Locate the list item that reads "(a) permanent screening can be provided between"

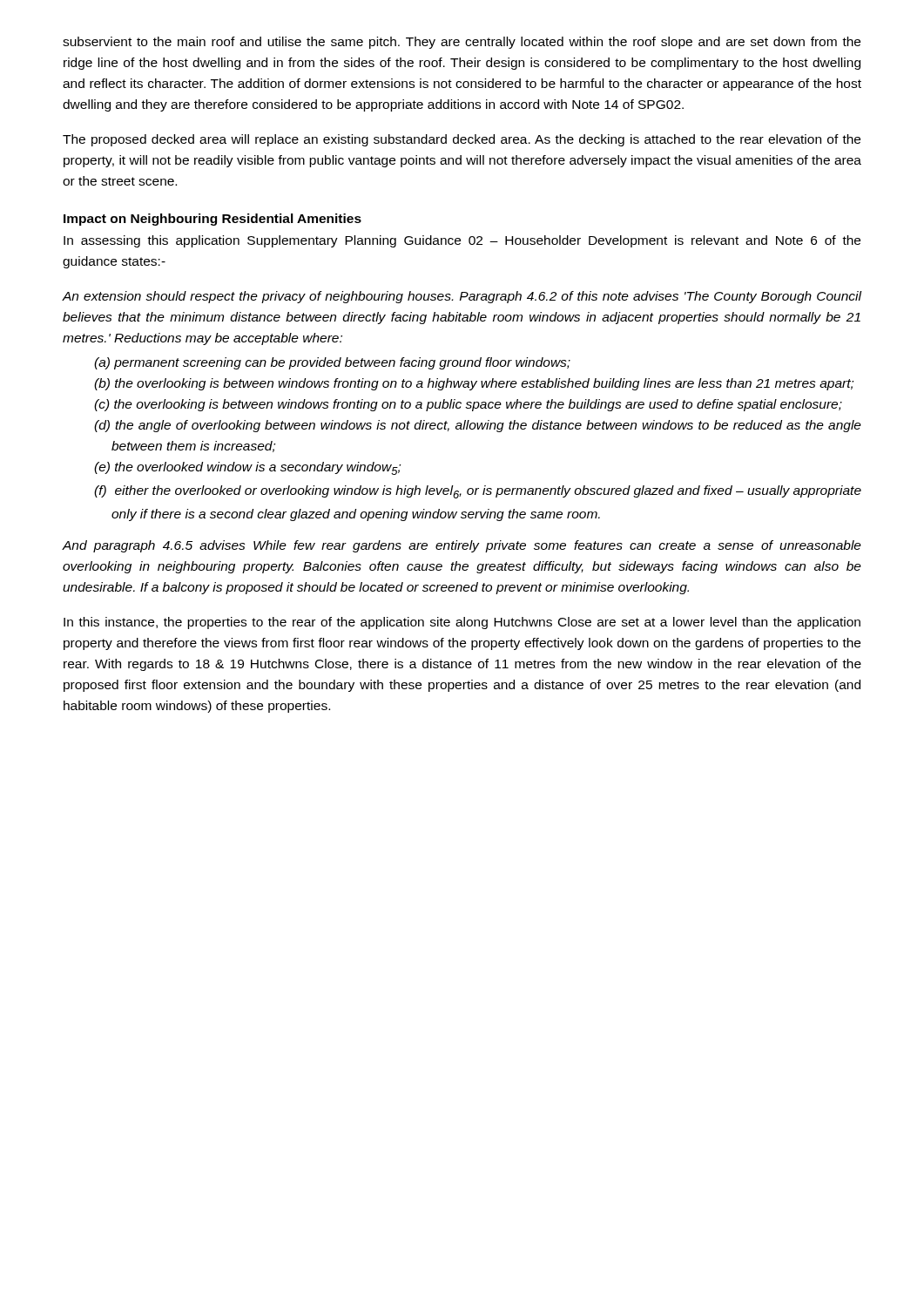click(x=478, y=362)
